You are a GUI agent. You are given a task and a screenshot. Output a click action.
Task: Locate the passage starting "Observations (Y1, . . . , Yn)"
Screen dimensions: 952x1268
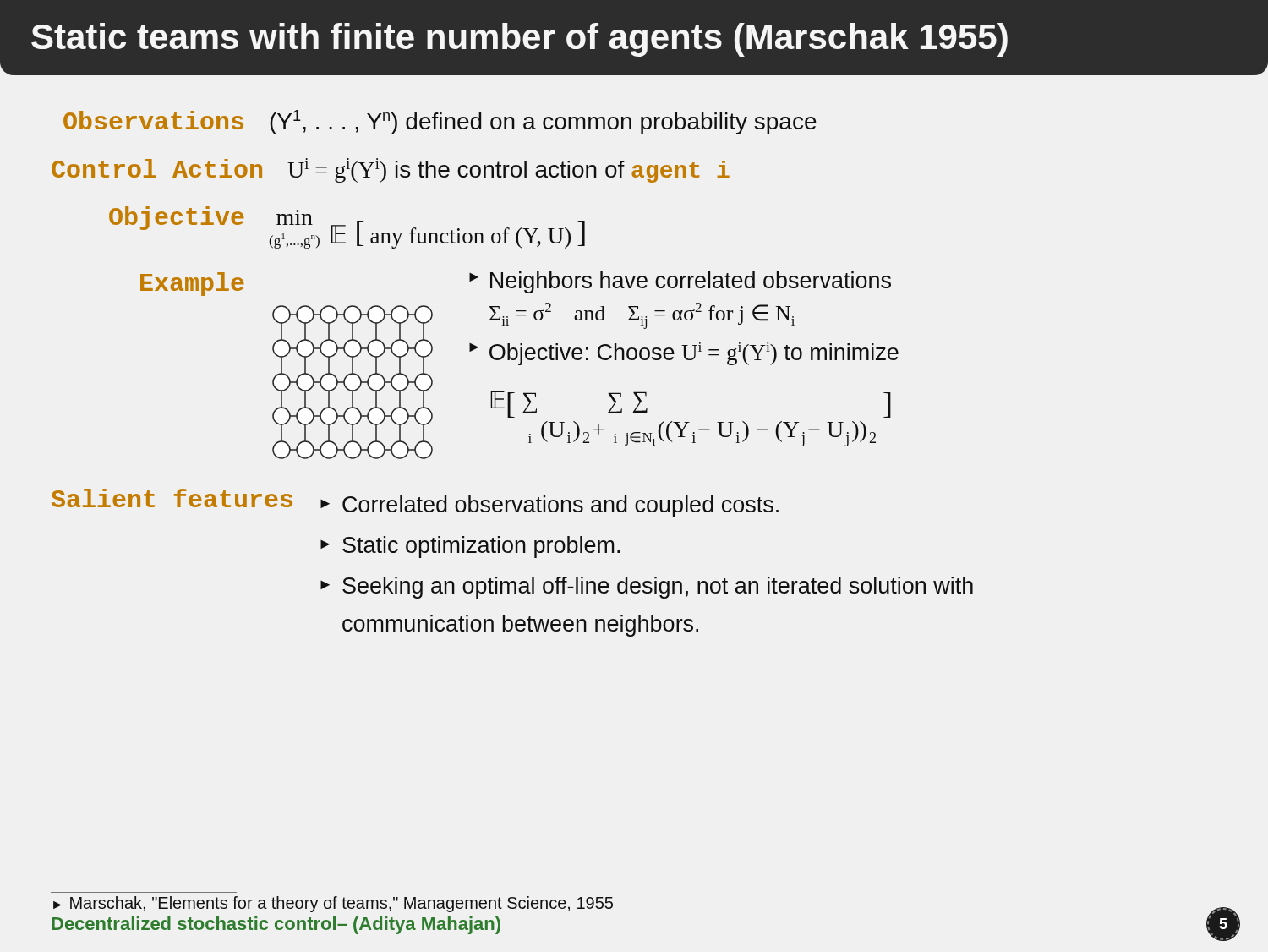pyautogui.click(x=434, y=122)
